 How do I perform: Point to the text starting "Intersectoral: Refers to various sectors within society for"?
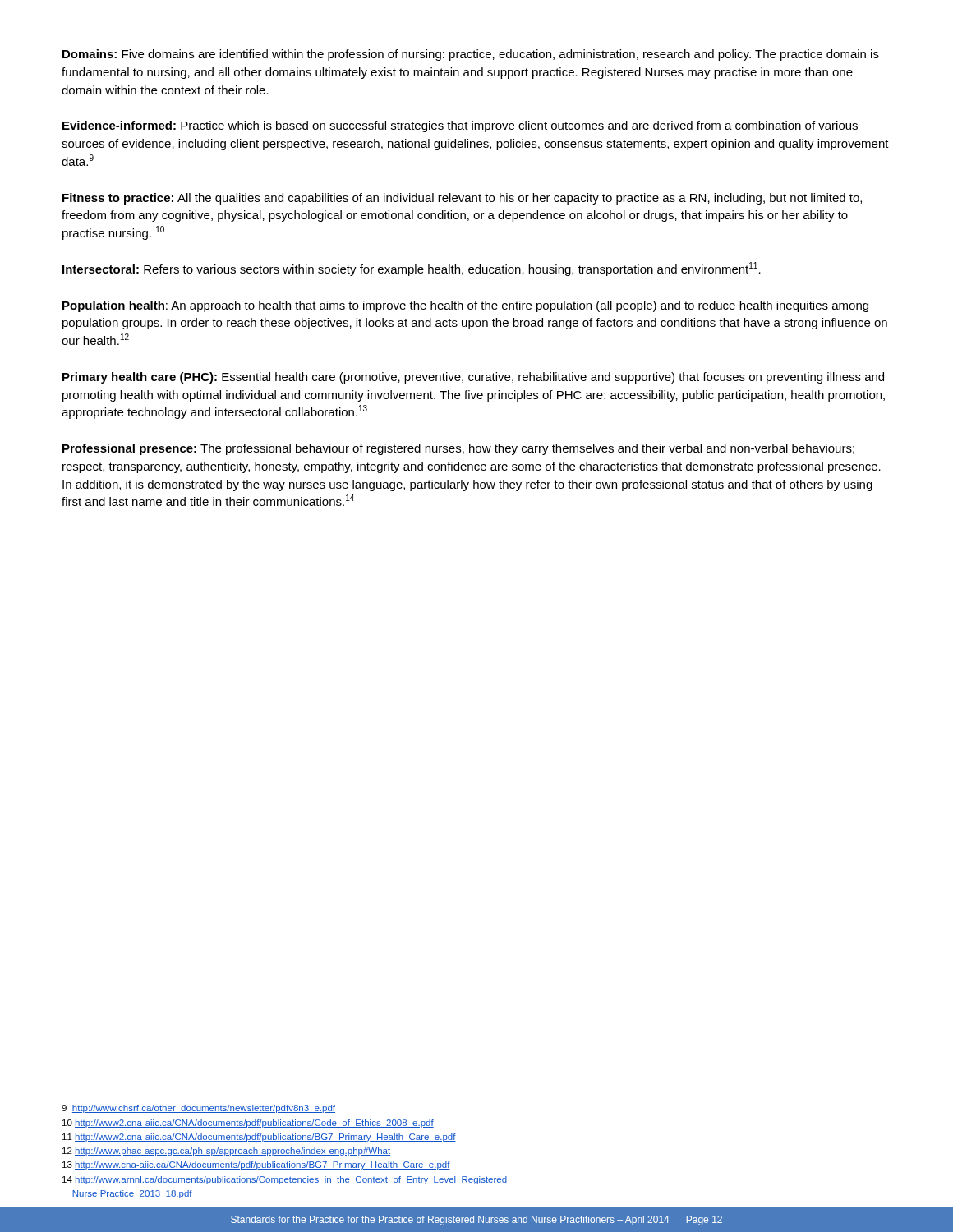[411, 268]
